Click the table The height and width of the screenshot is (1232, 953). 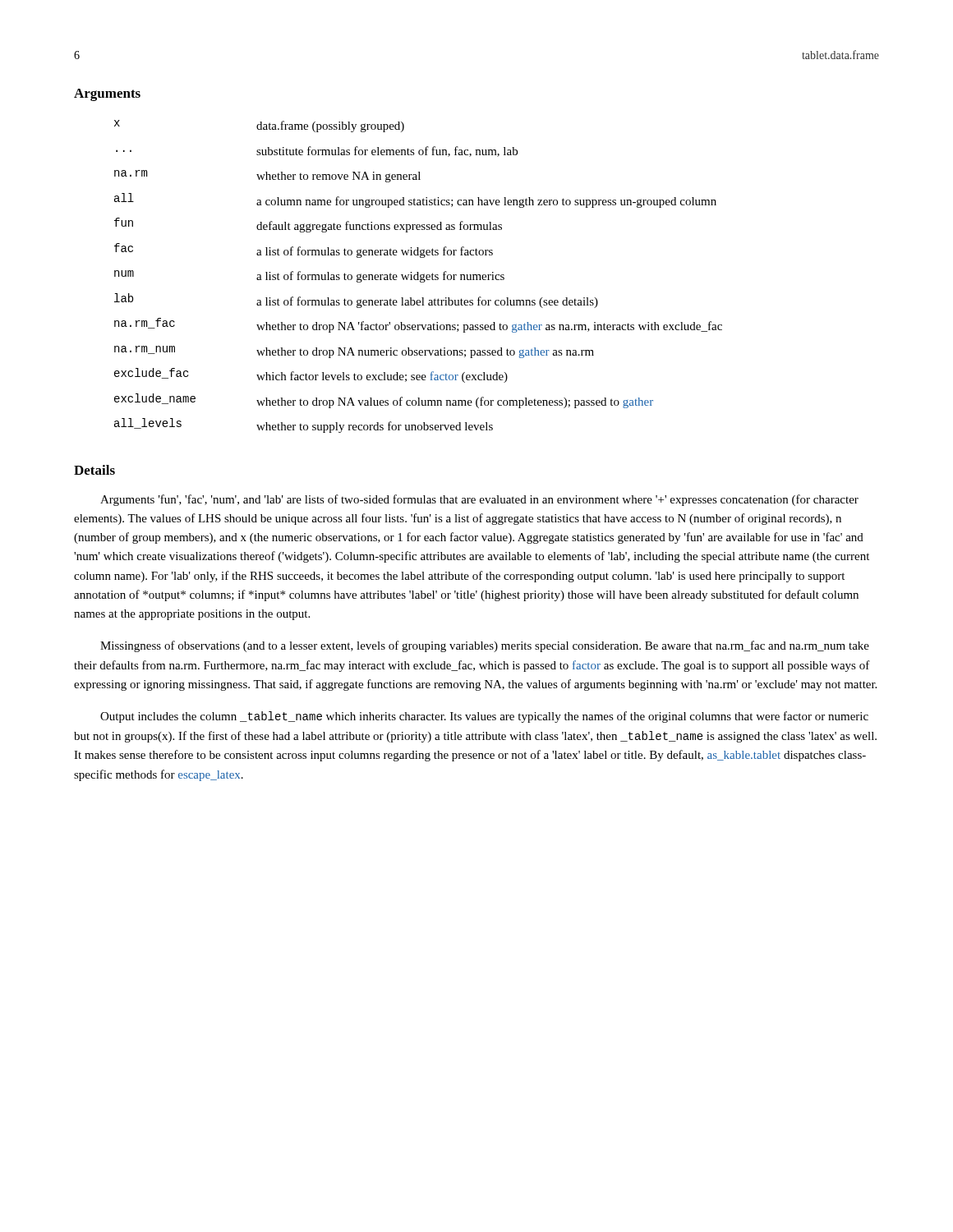point(476,276)
